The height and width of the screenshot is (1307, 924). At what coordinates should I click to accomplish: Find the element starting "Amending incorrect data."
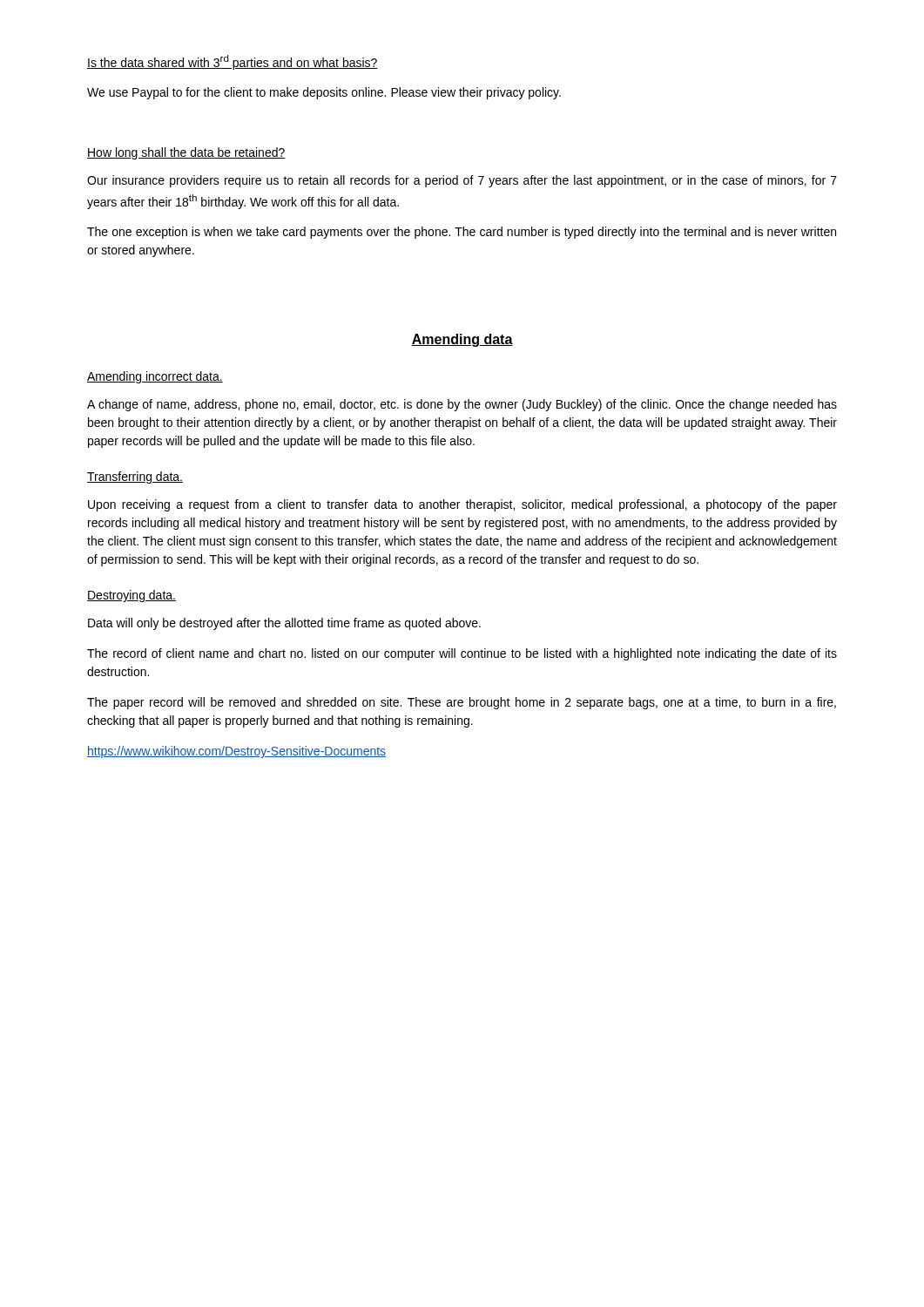[x=155, y=377]
